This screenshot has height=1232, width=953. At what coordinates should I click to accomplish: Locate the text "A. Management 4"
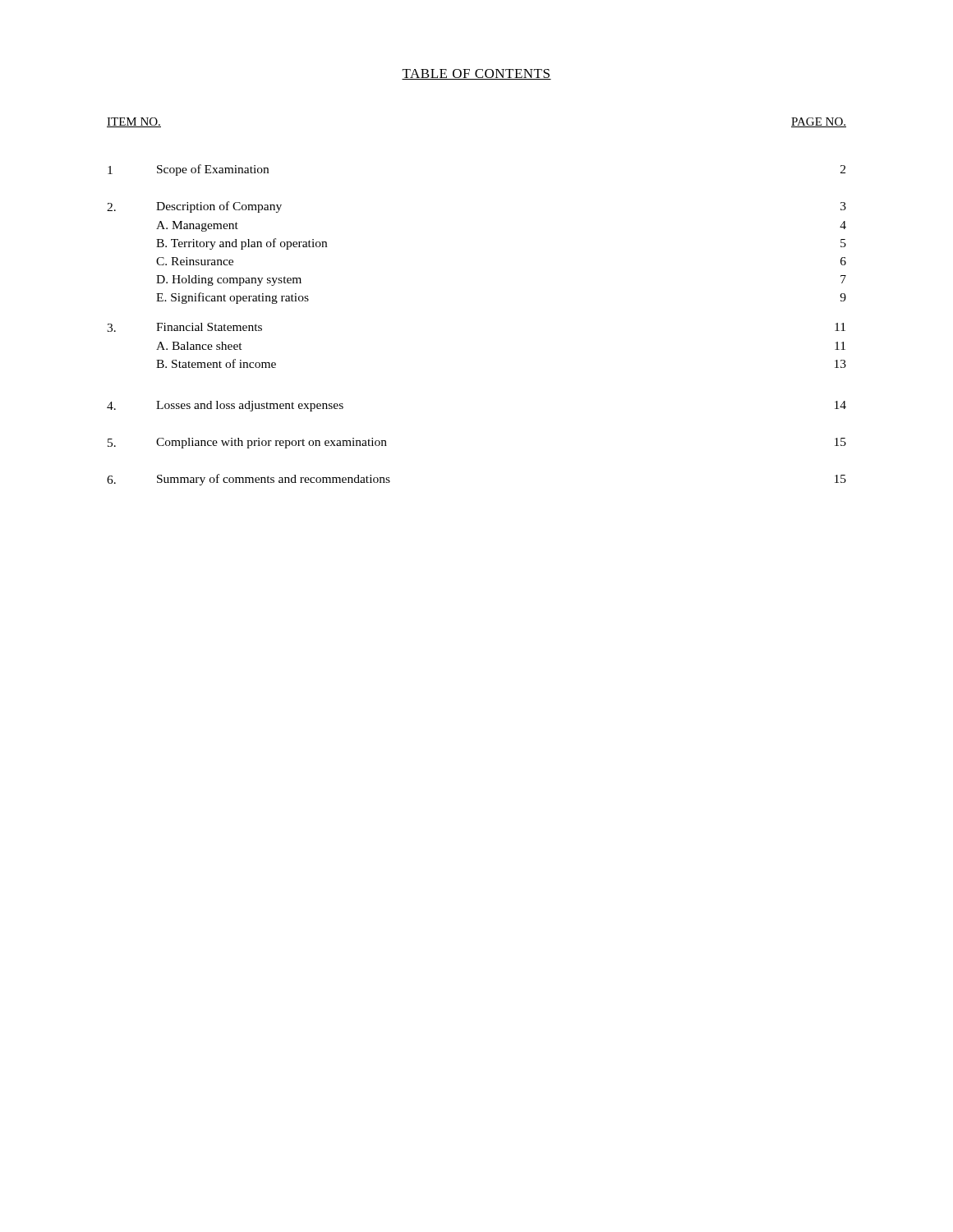coord(198,226)
